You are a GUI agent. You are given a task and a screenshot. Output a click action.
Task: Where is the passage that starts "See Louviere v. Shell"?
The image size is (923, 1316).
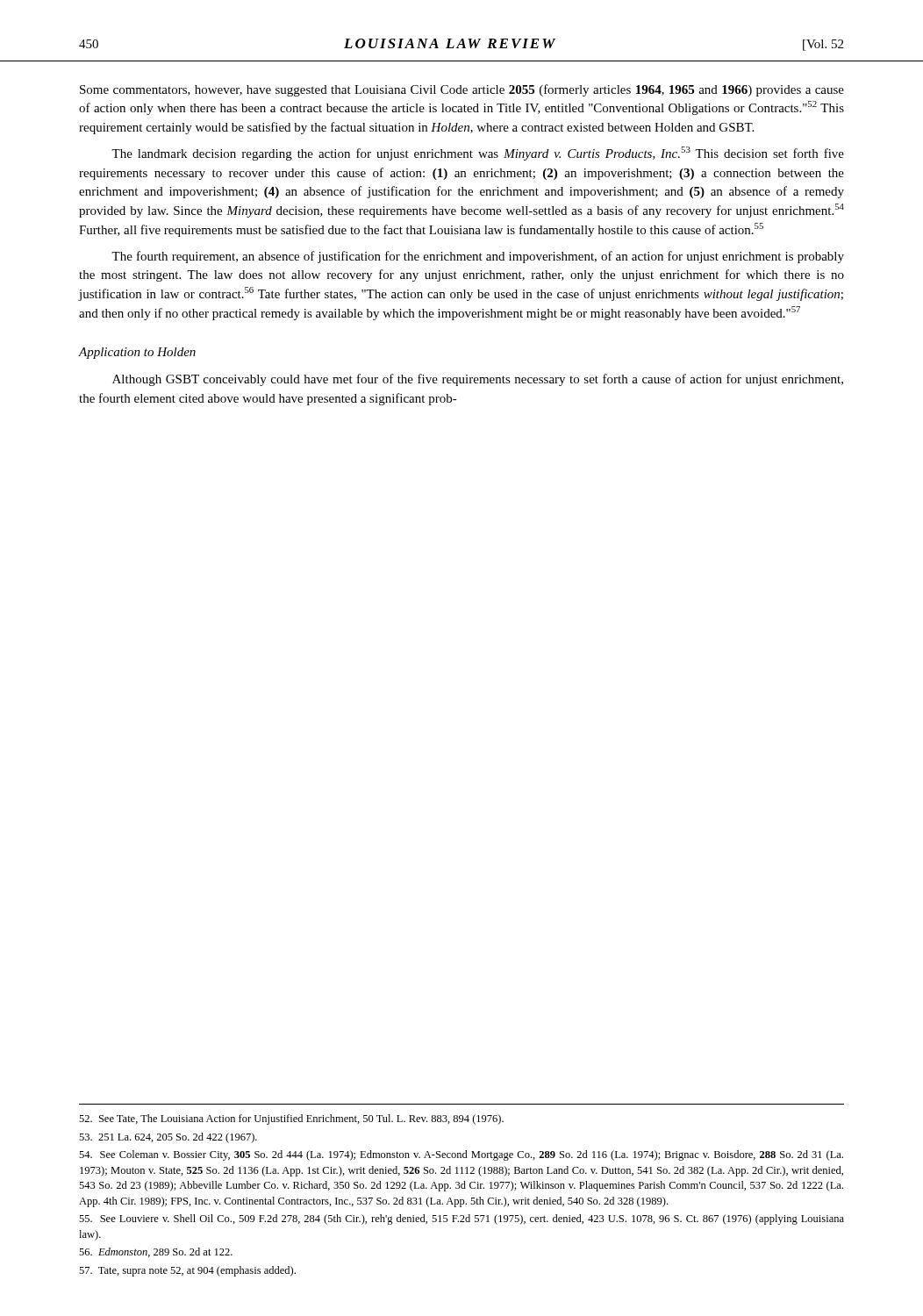pos(462,1226)
